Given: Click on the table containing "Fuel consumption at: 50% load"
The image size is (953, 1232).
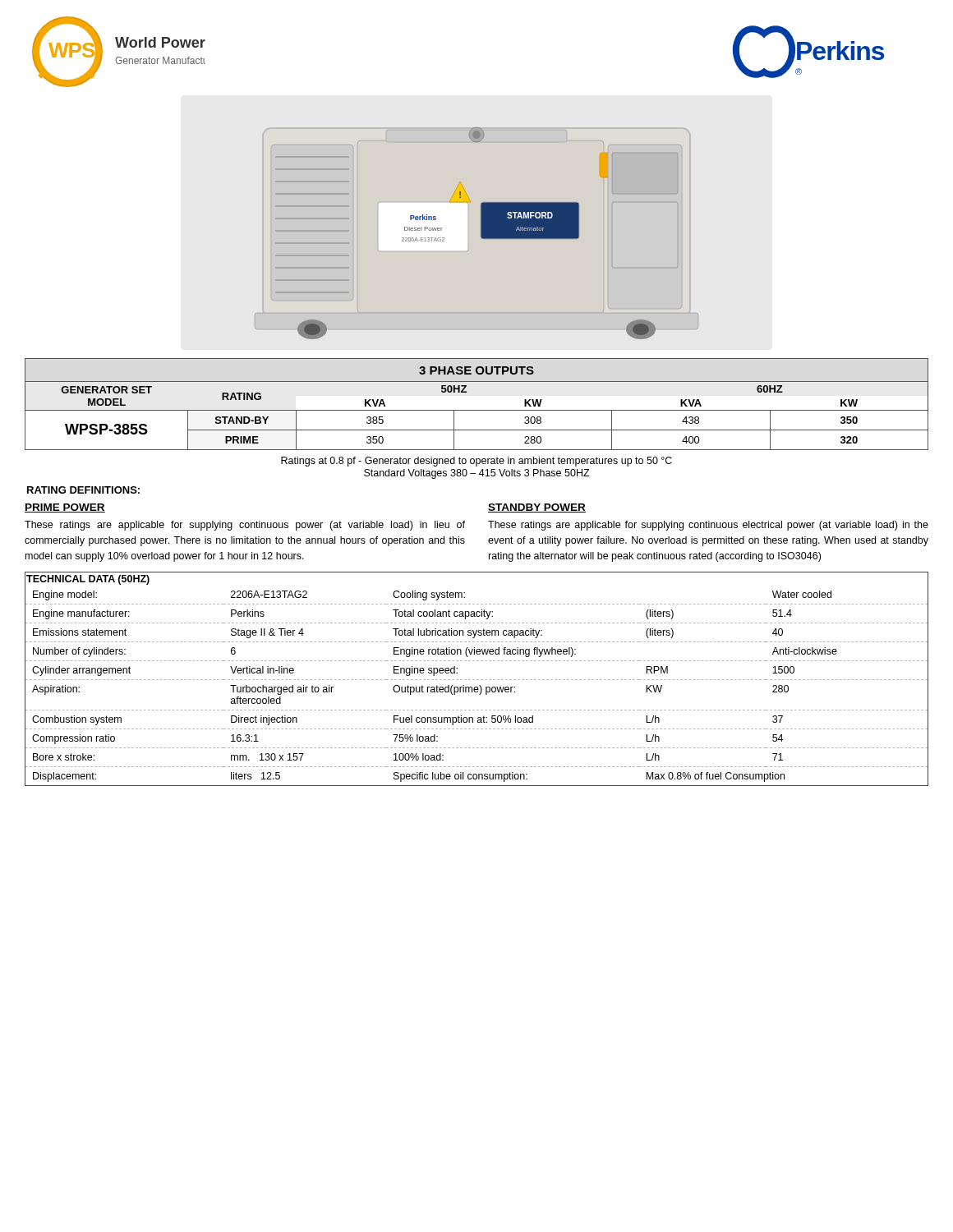Looking at the screenshot, I should click(x=476, y=679).
